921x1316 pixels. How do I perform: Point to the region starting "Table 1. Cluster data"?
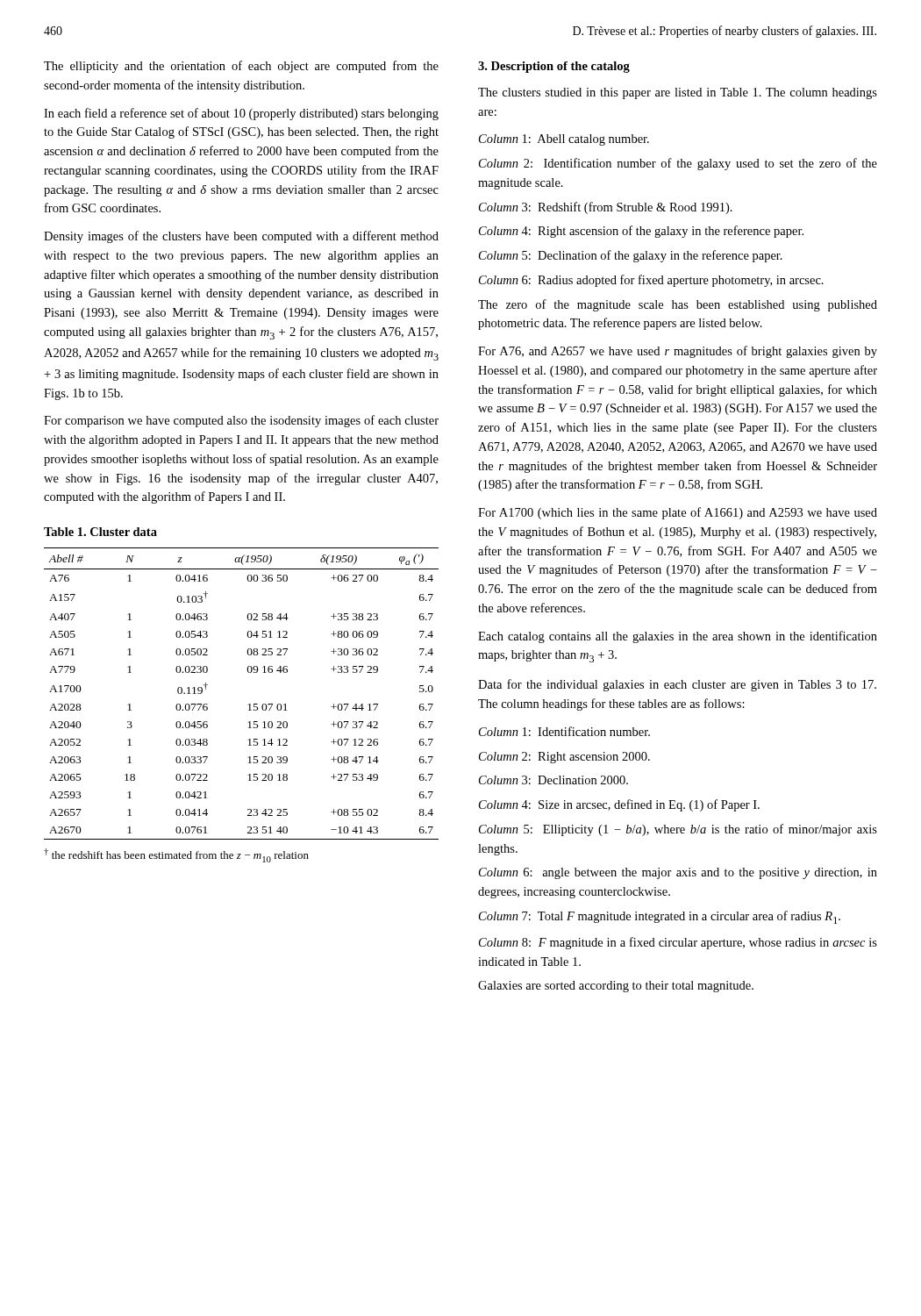pos(100,532)
